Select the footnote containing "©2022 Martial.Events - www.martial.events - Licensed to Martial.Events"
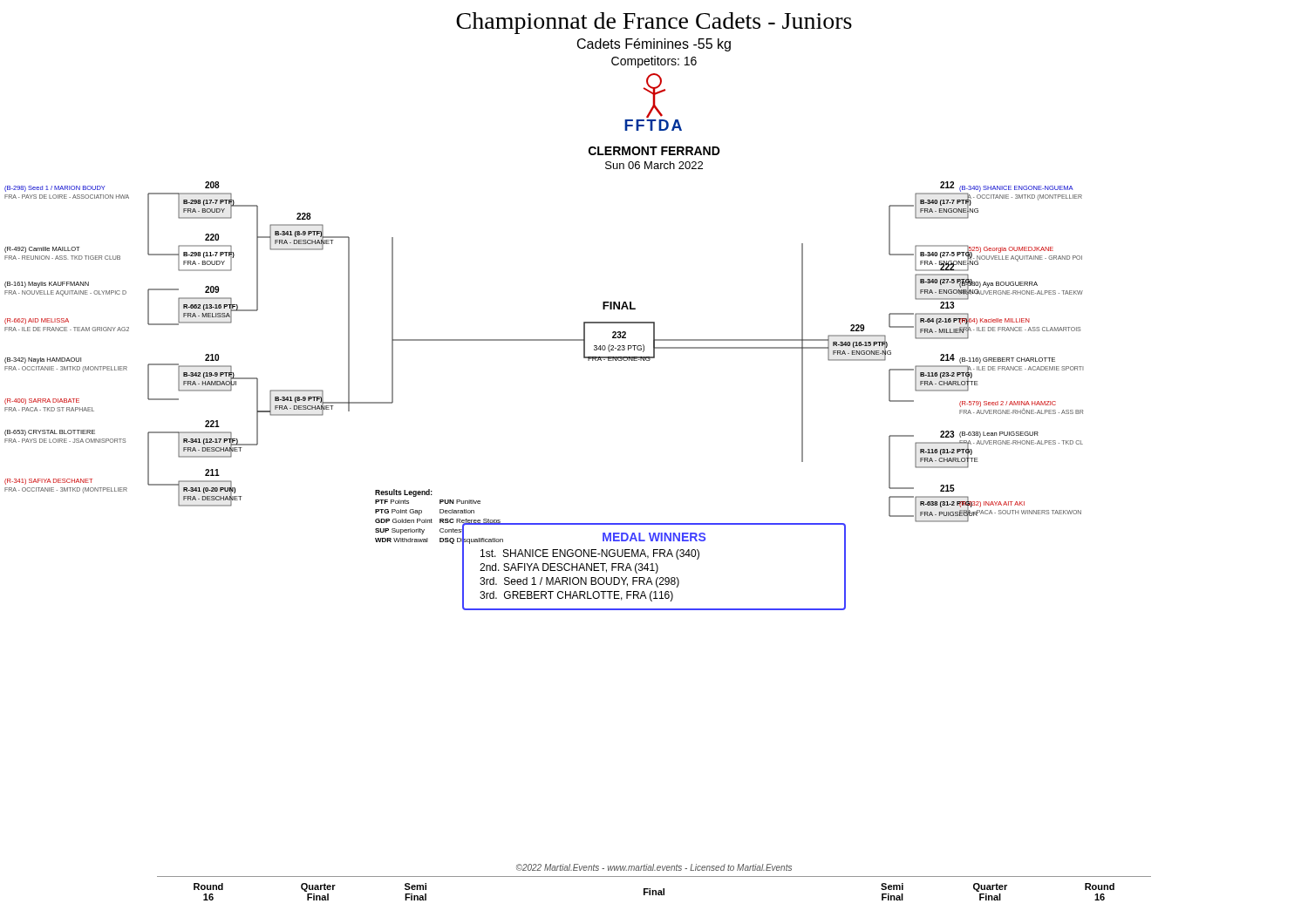The height and width of the screenshot is (924, 1308). tap(654, 868)
